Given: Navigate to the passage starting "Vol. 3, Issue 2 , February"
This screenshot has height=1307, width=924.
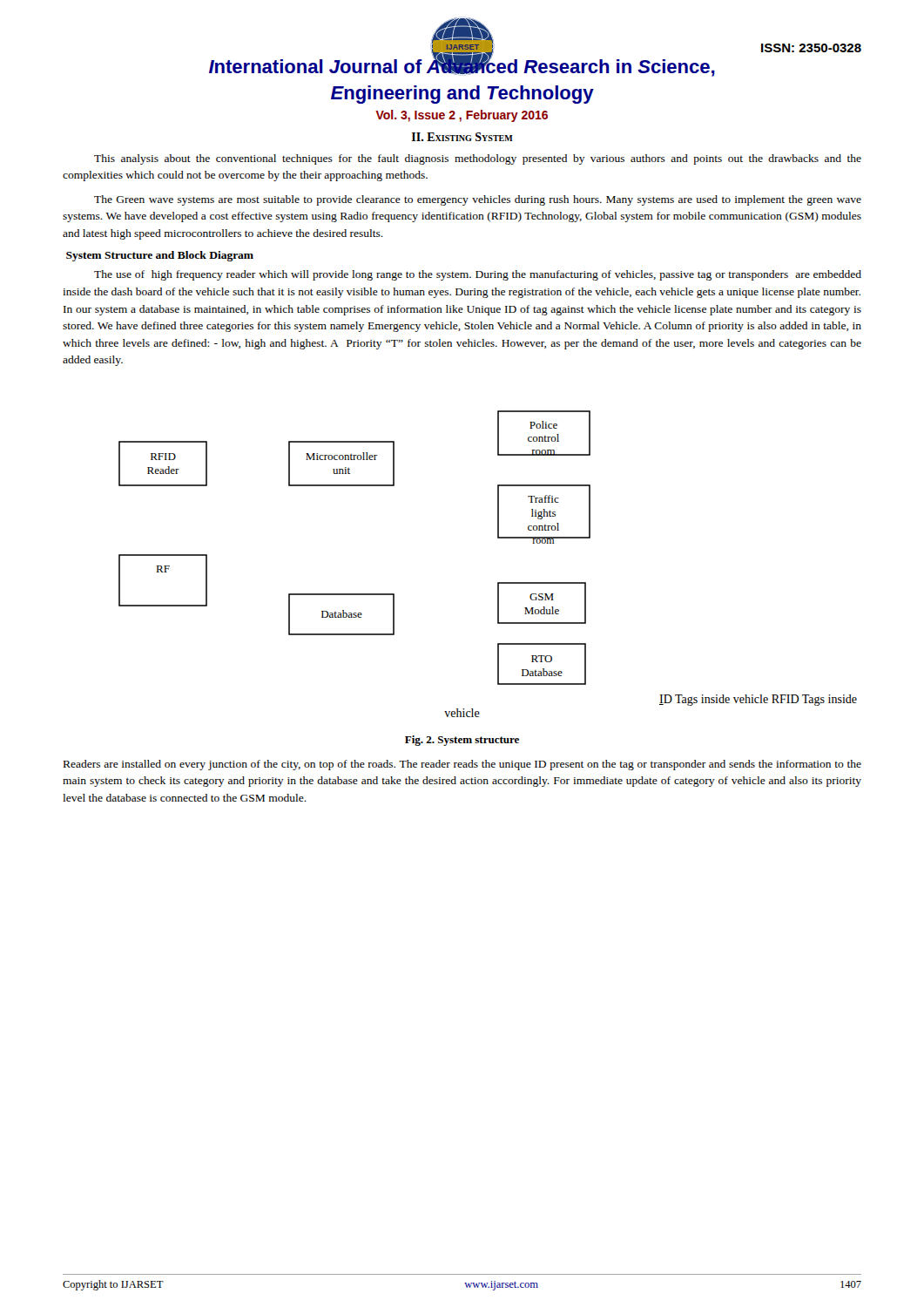Looking at the screenshot, I should tap(462, 115).
